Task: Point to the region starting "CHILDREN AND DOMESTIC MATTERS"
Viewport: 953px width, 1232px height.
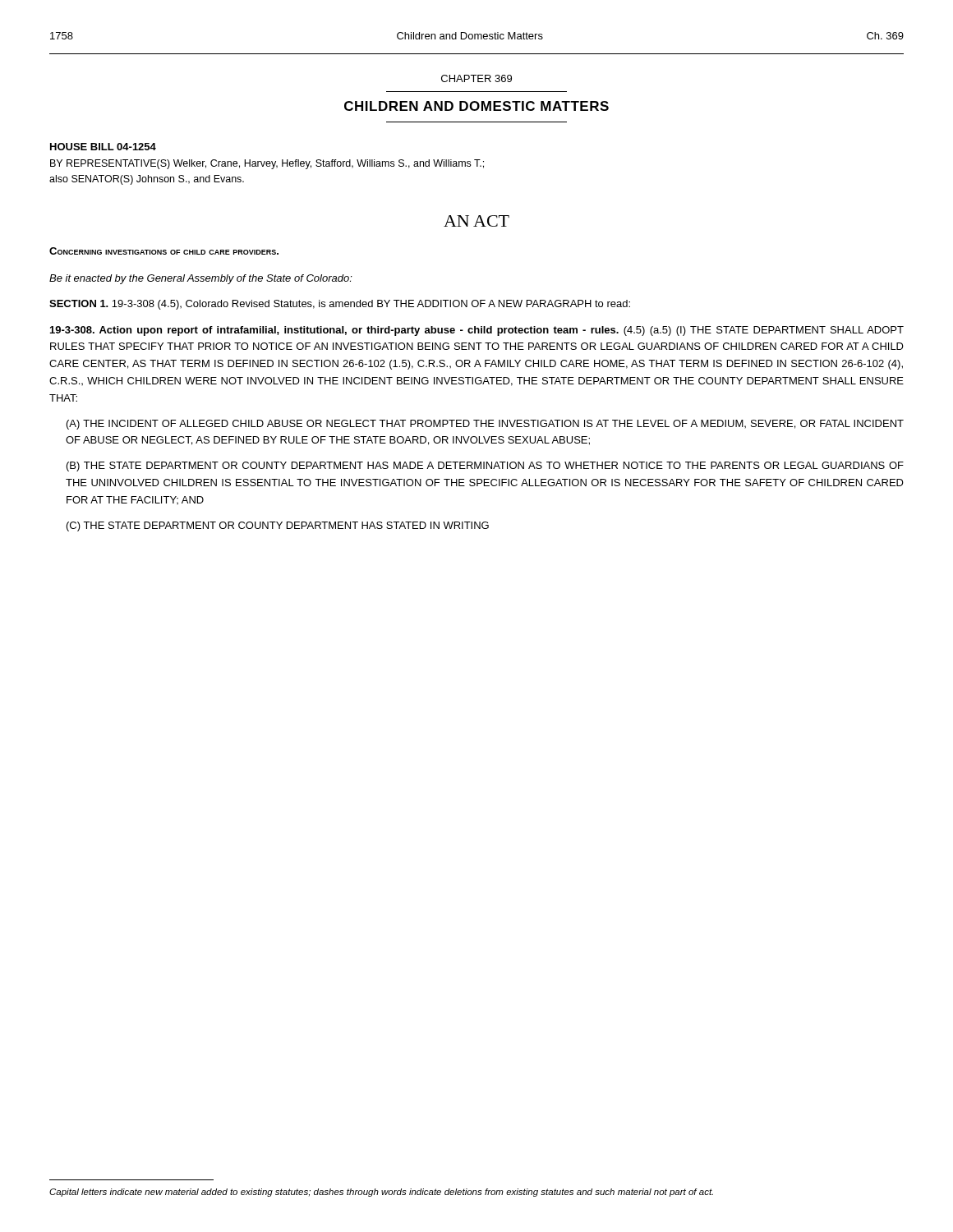Action: (476, 106)
